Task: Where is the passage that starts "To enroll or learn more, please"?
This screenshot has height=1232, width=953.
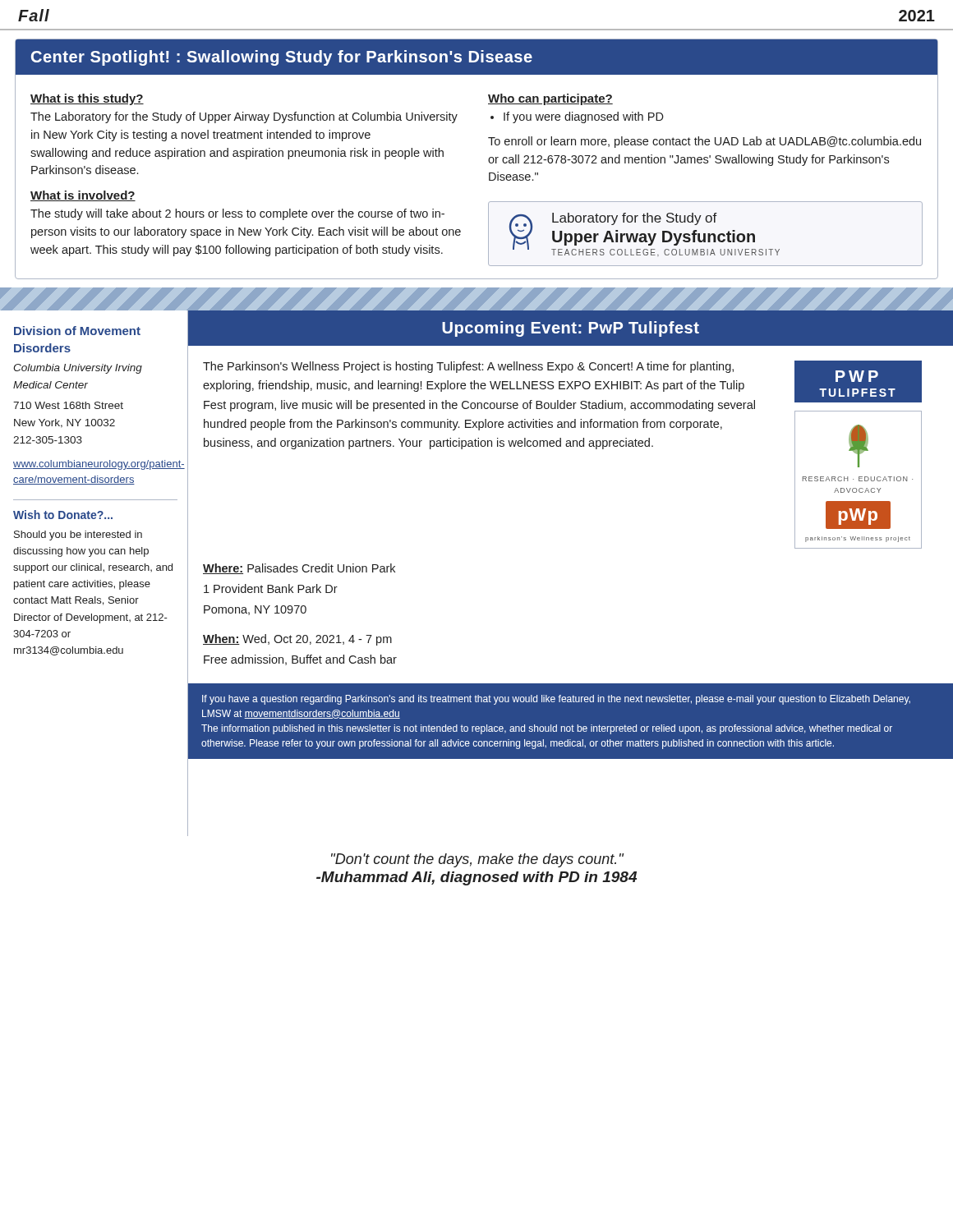Action: point(705,159)
